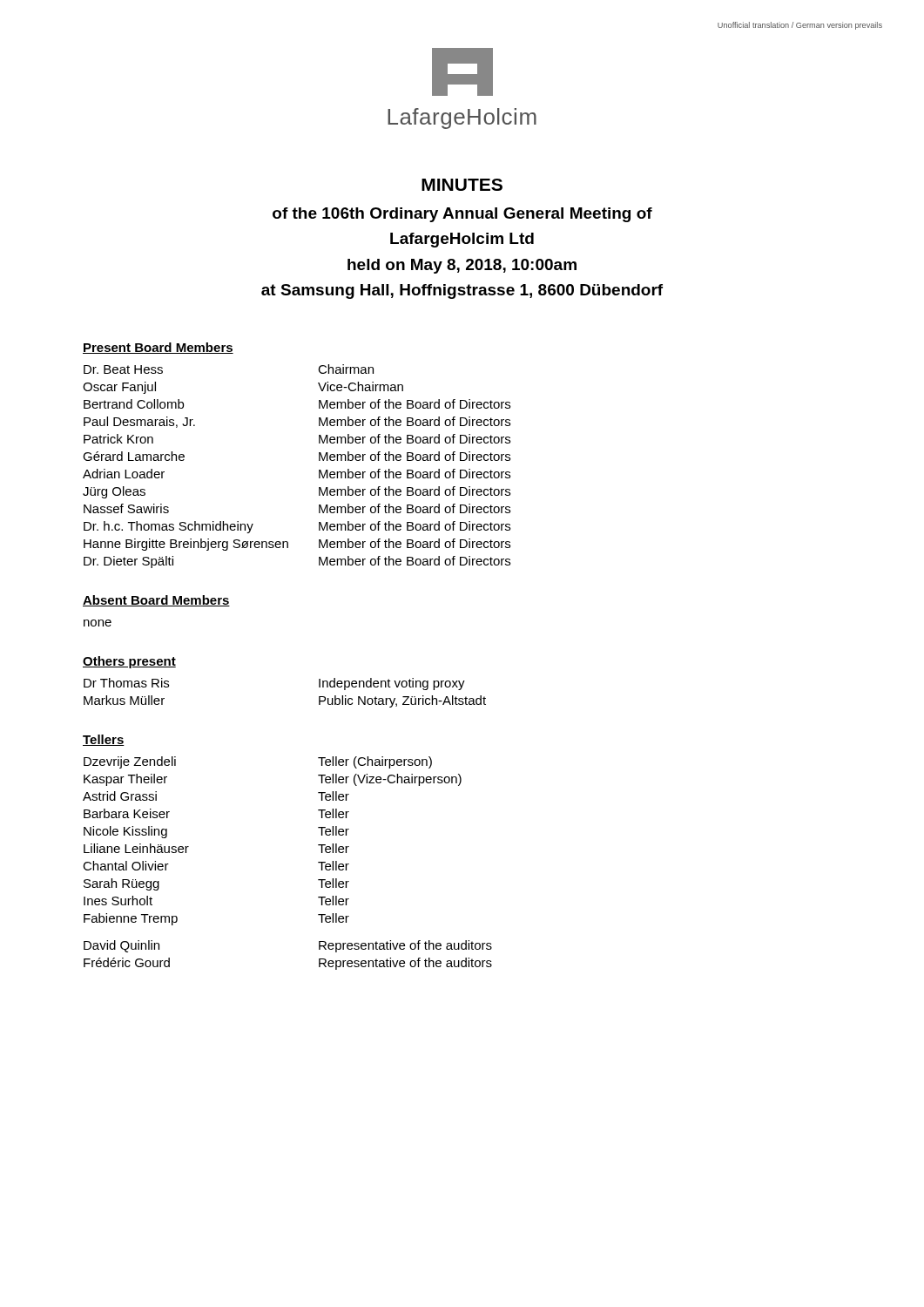Click on the list item with the text "Fabienne Tremp"
The width and height of the screenshot is (924, 1307).
click(130, 918)
